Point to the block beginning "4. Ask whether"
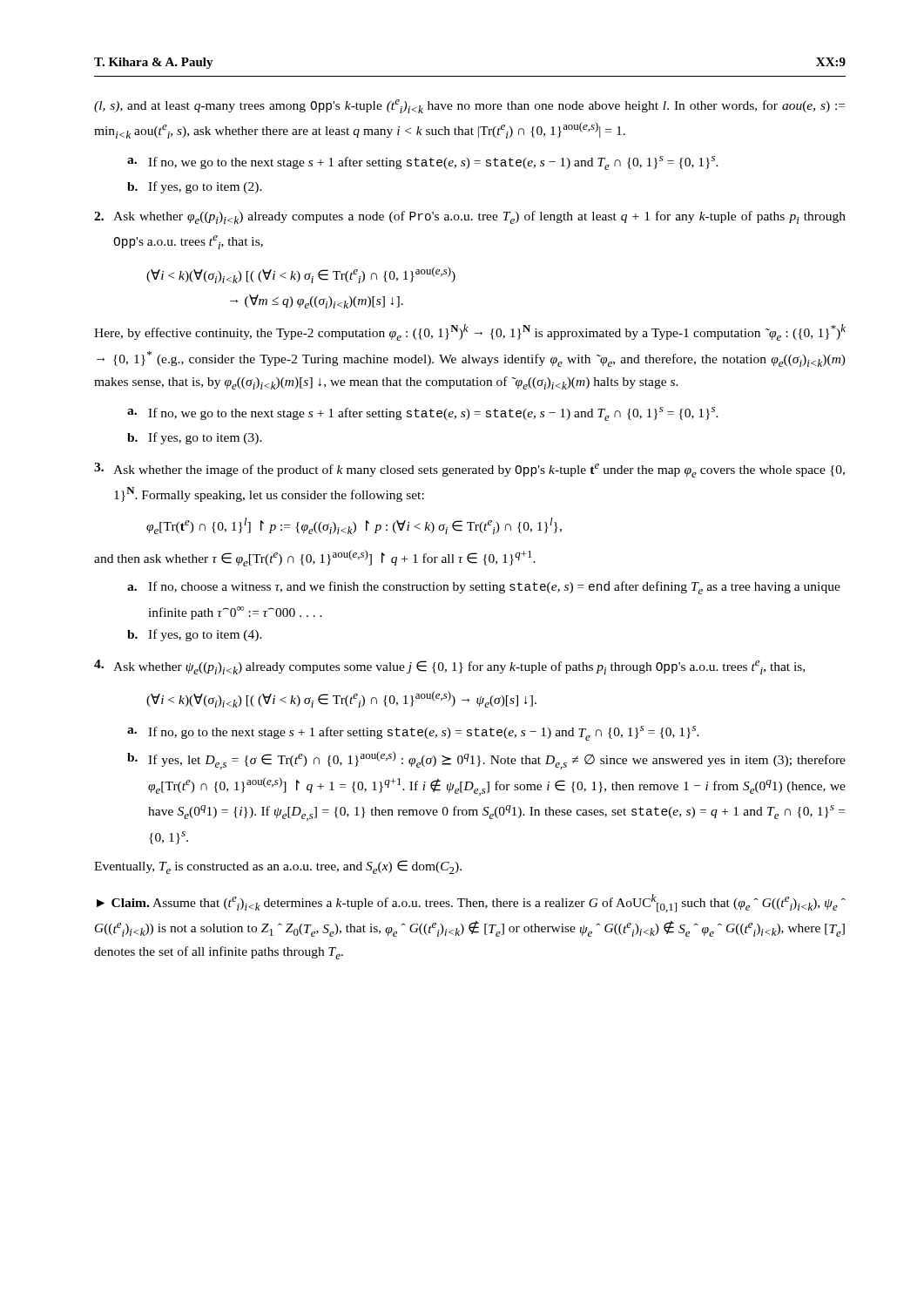The height and width of the screenshot is (1307, 924). click(450, 666)
